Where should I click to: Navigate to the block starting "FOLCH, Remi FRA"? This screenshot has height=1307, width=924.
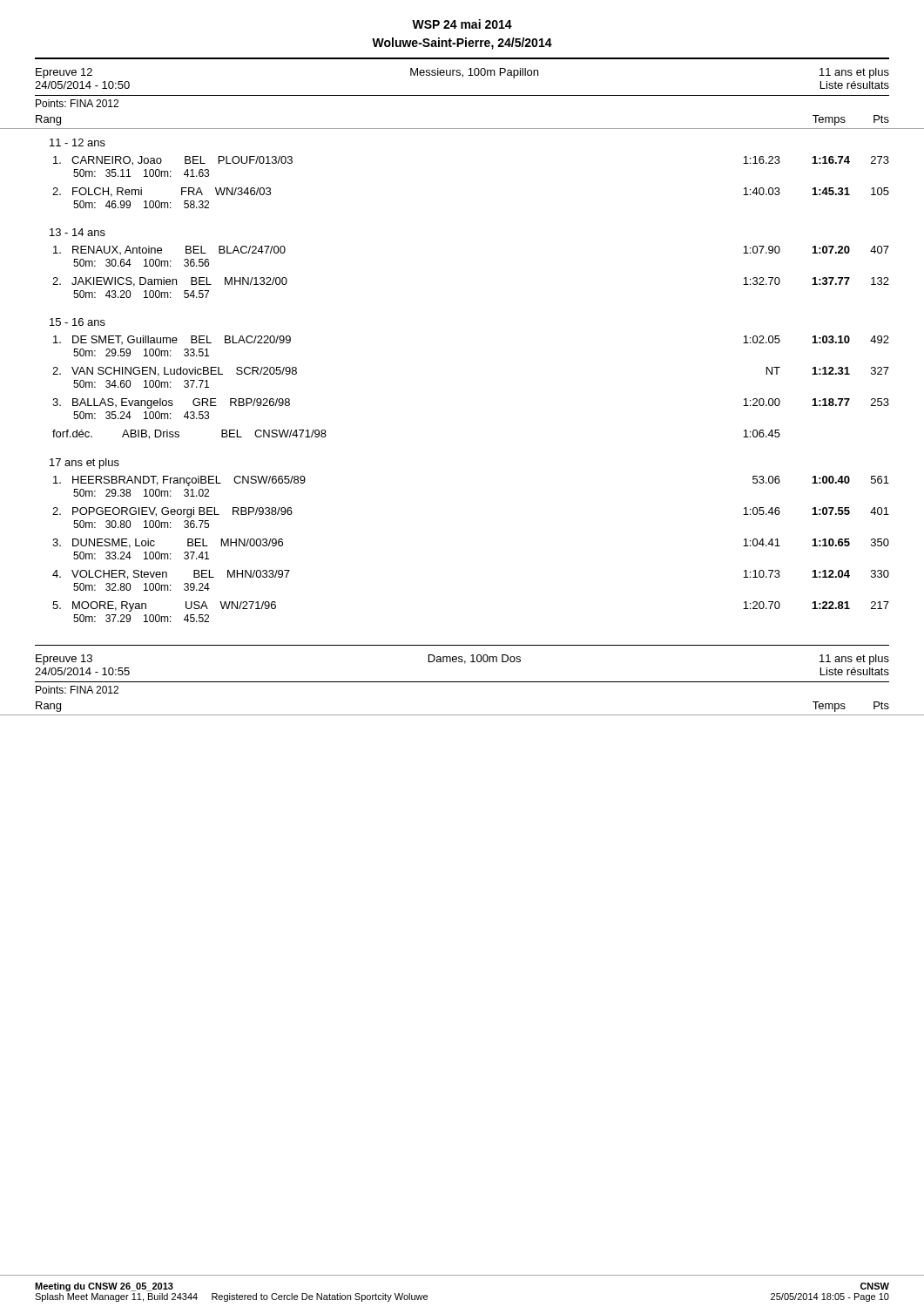(x=106, y=191)
